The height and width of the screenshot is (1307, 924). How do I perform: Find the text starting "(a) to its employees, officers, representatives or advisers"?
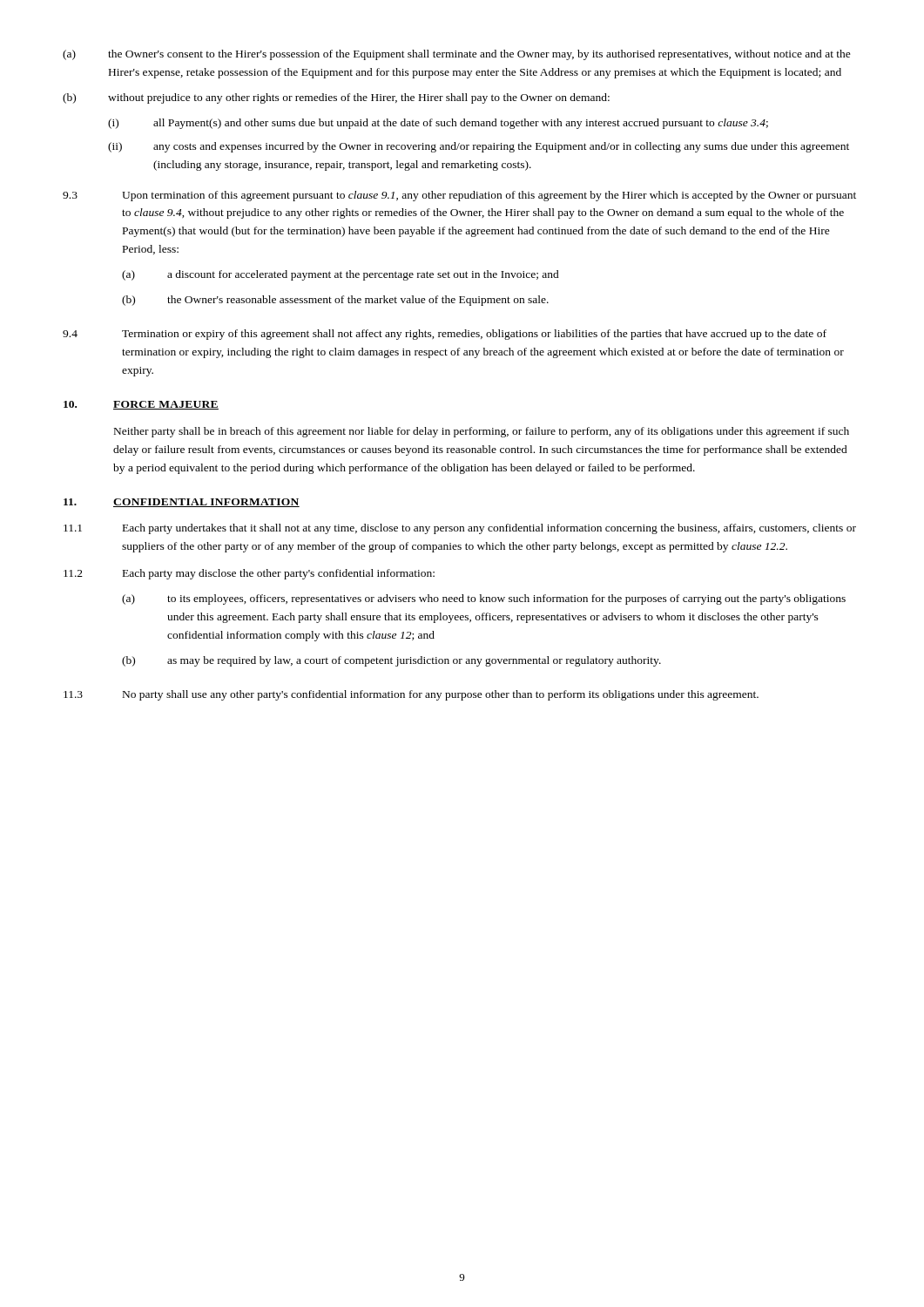(x=492, y=617)
